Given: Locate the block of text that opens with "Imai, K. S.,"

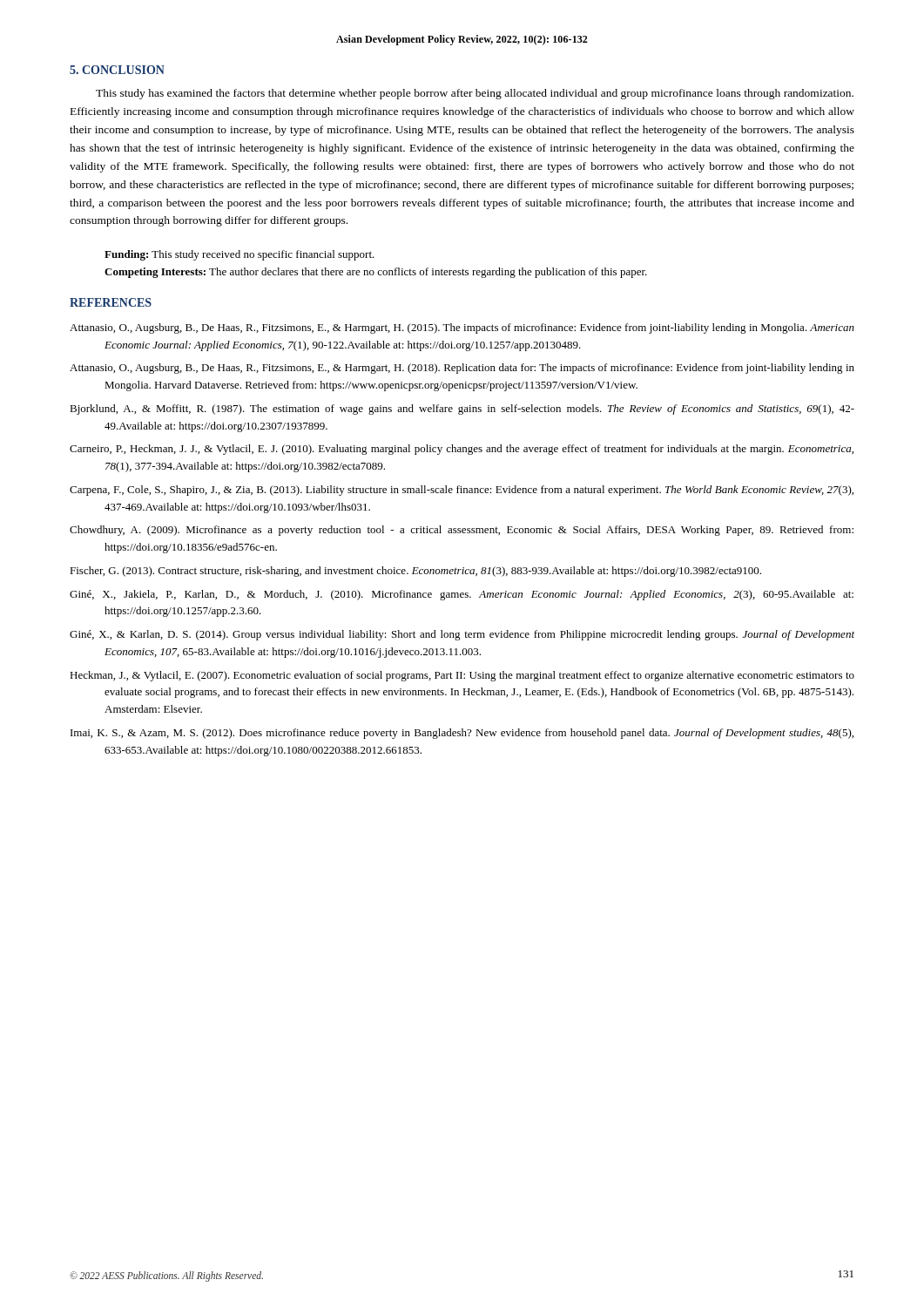Looking at the screenshot, I should pyautogui.click(x=462, y=741).
